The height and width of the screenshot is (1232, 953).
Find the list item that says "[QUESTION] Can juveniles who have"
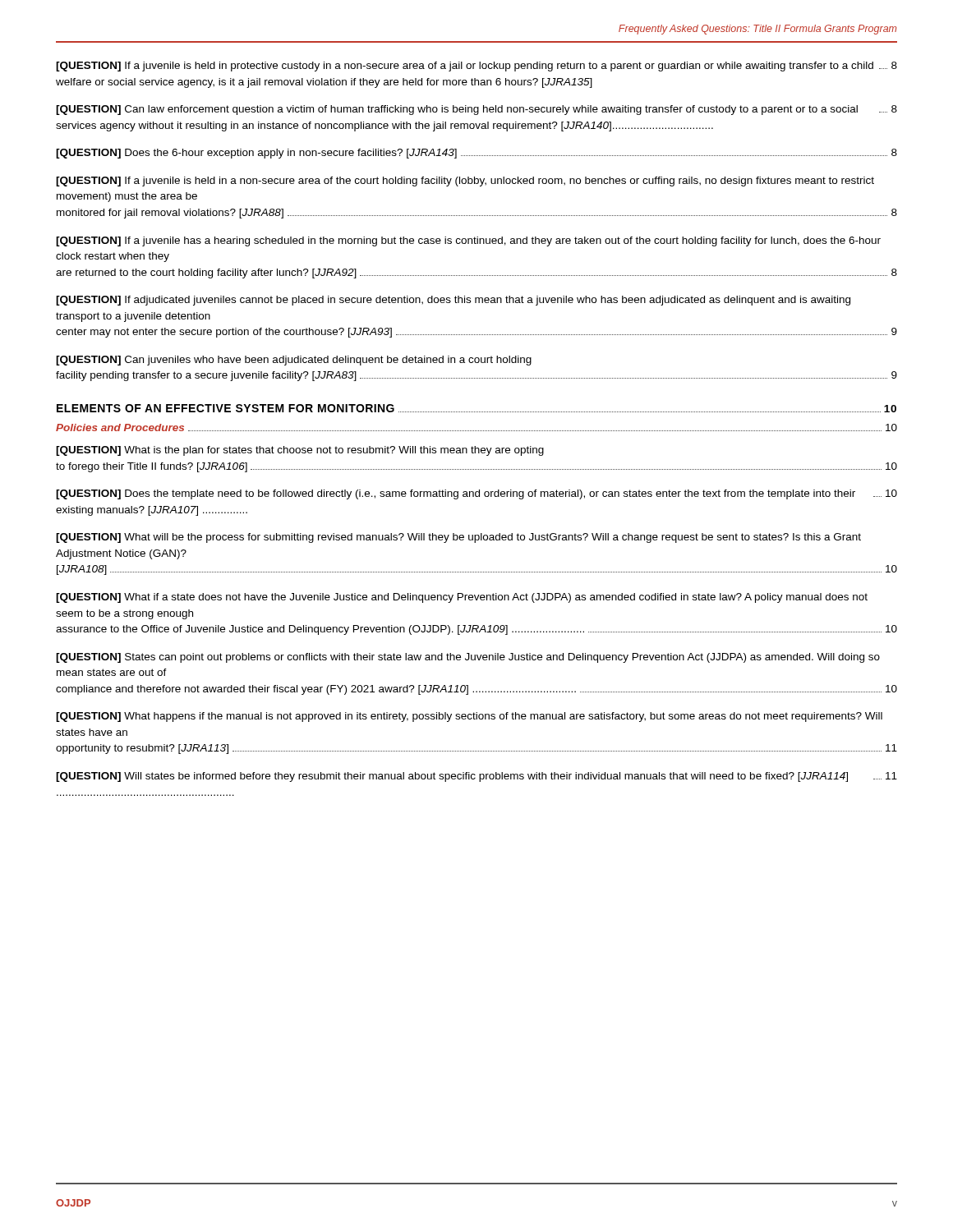click(x=476, y=367)
